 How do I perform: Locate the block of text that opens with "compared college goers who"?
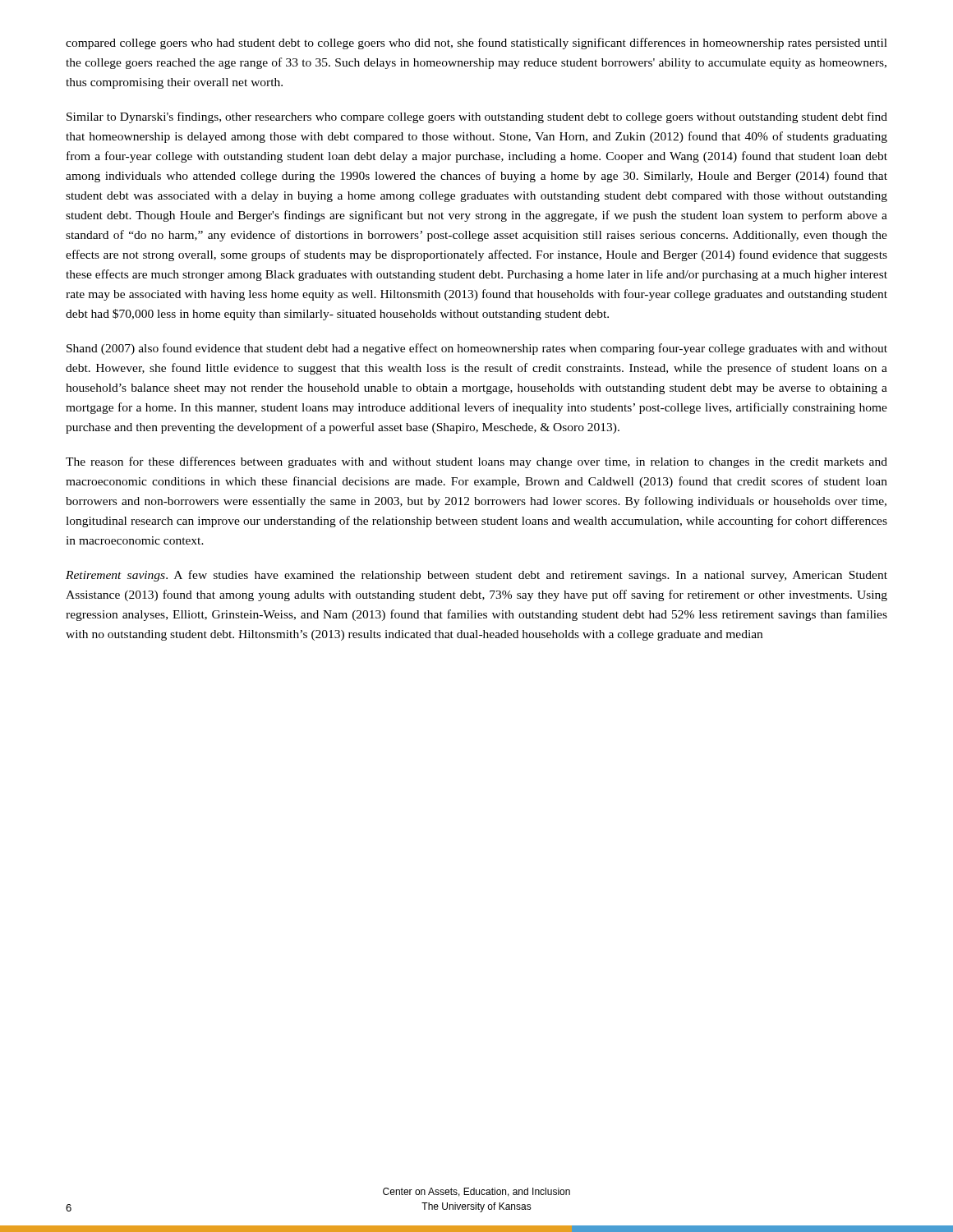point(476,62)
